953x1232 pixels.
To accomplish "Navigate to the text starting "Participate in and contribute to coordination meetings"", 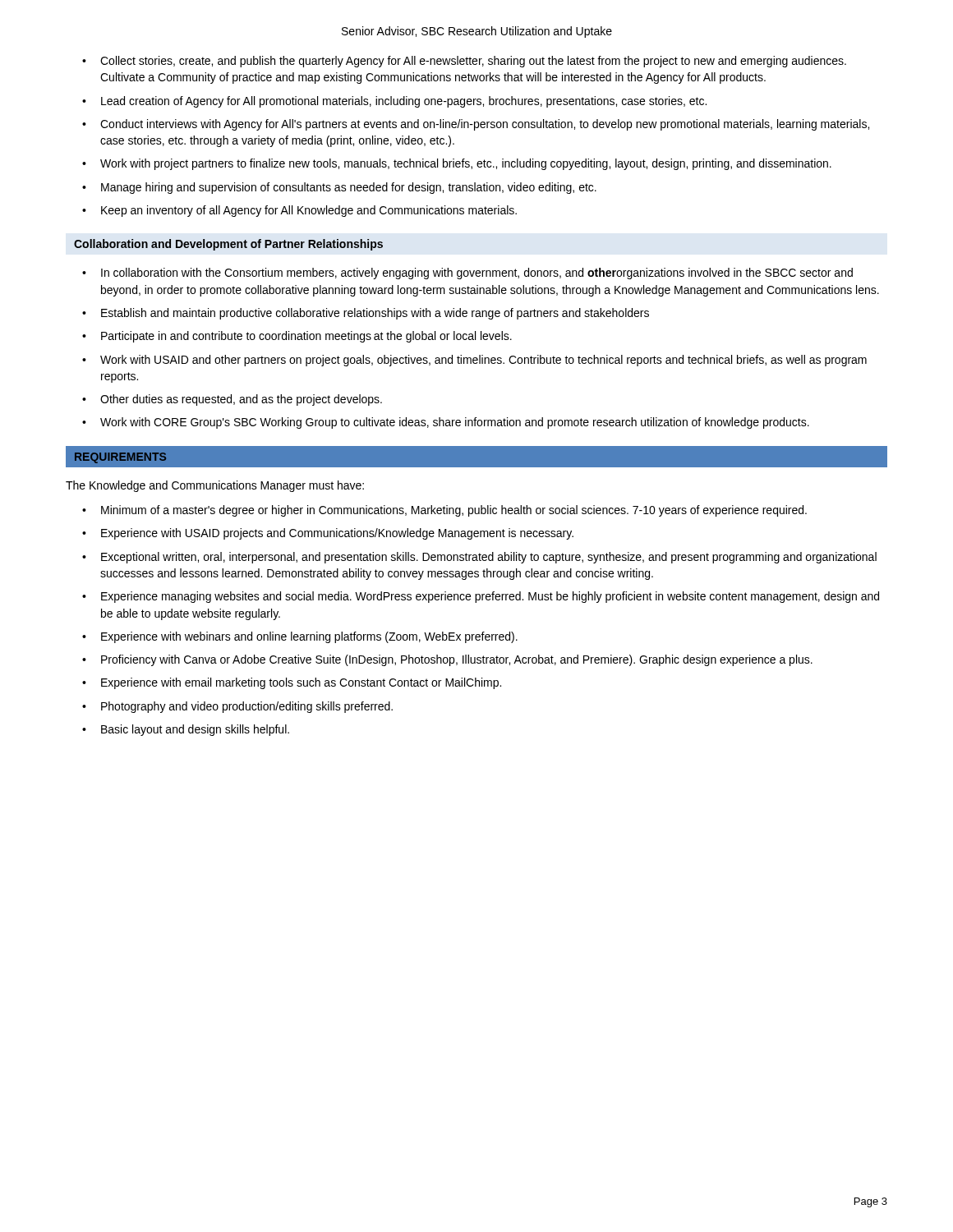I will point(306,336).
